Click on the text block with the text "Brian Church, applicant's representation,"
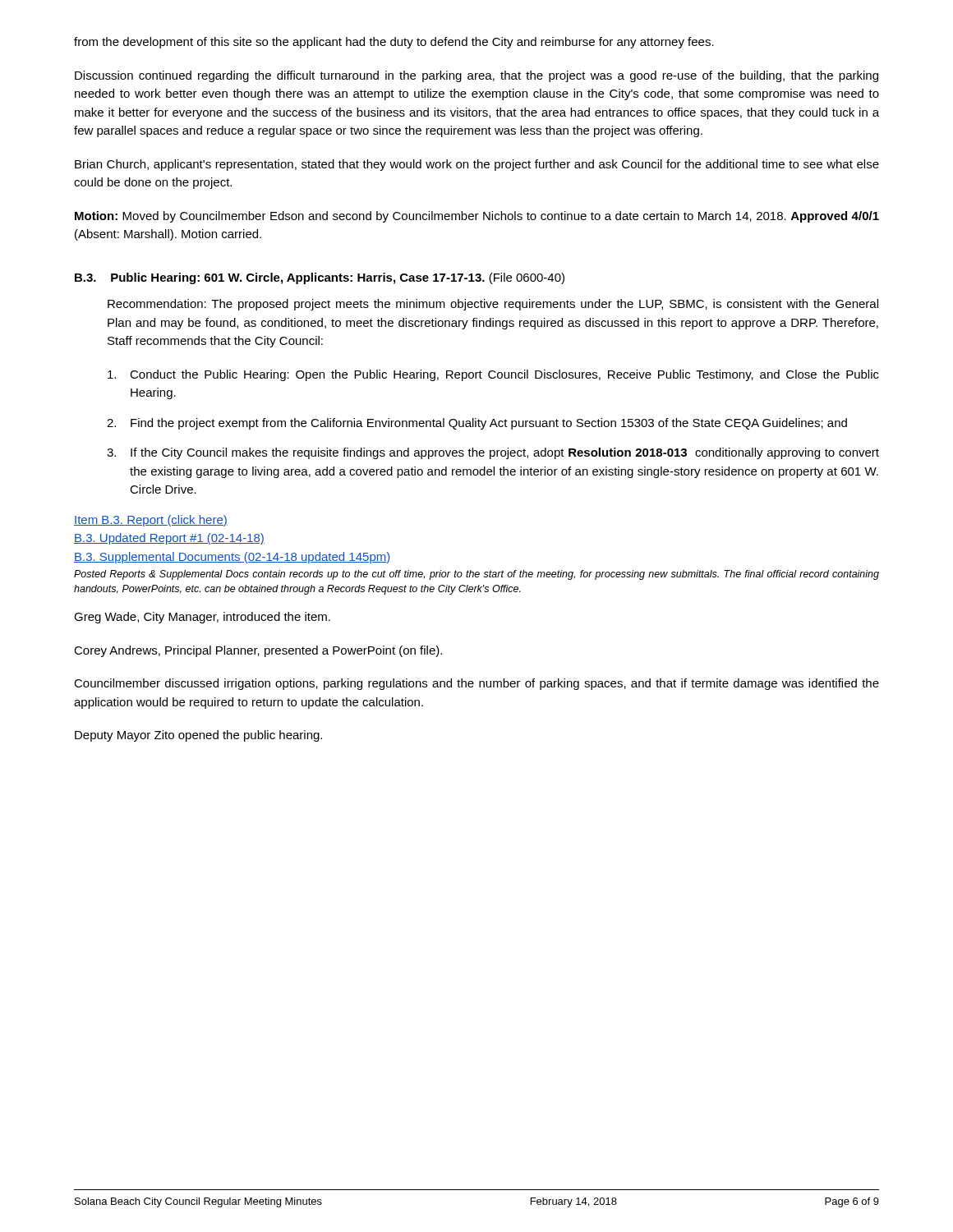The image size is (953, 1232). pyautogui.click(x=476, y=173)
